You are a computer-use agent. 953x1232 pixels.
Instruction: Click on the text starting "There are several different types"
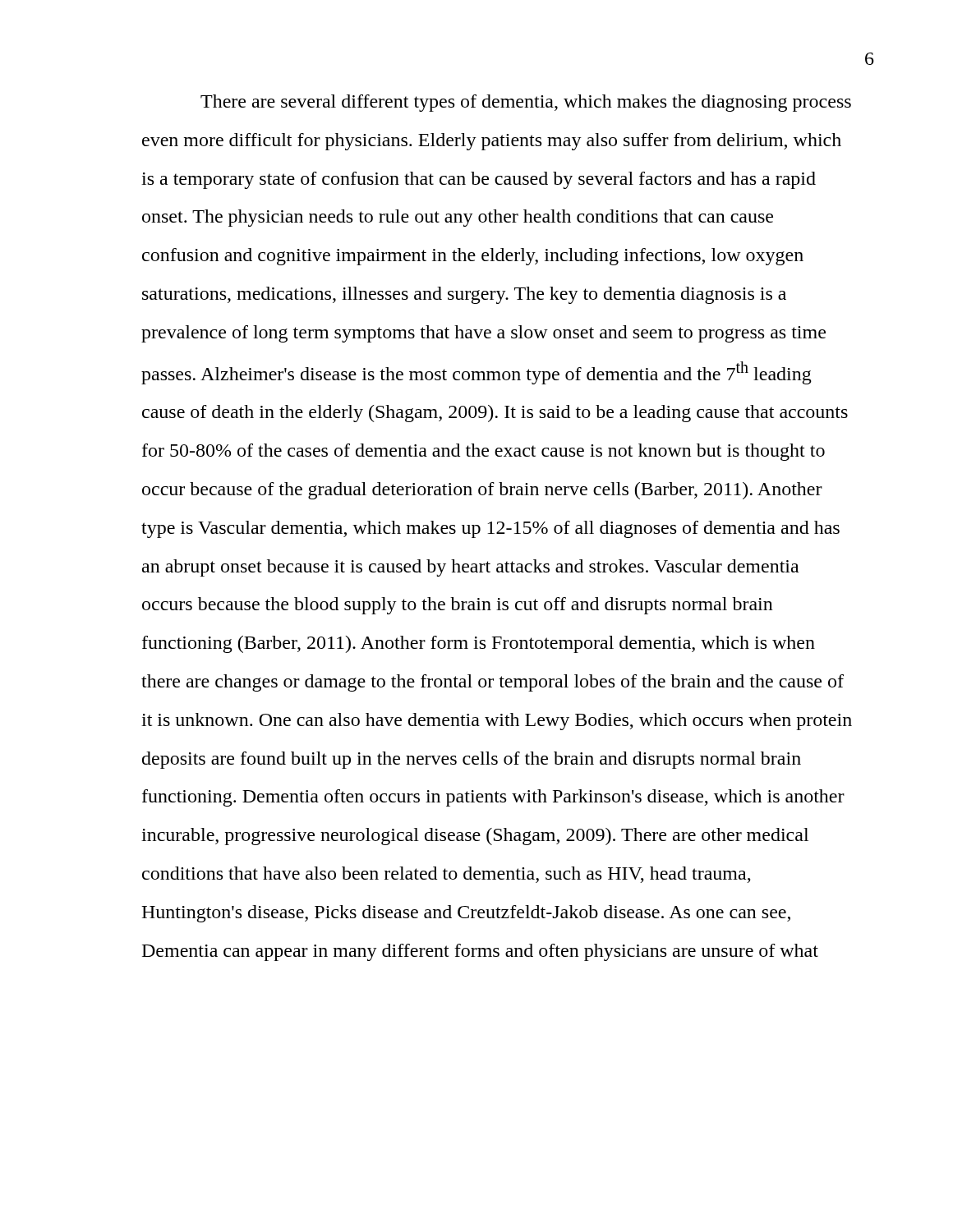pos(498,526)
